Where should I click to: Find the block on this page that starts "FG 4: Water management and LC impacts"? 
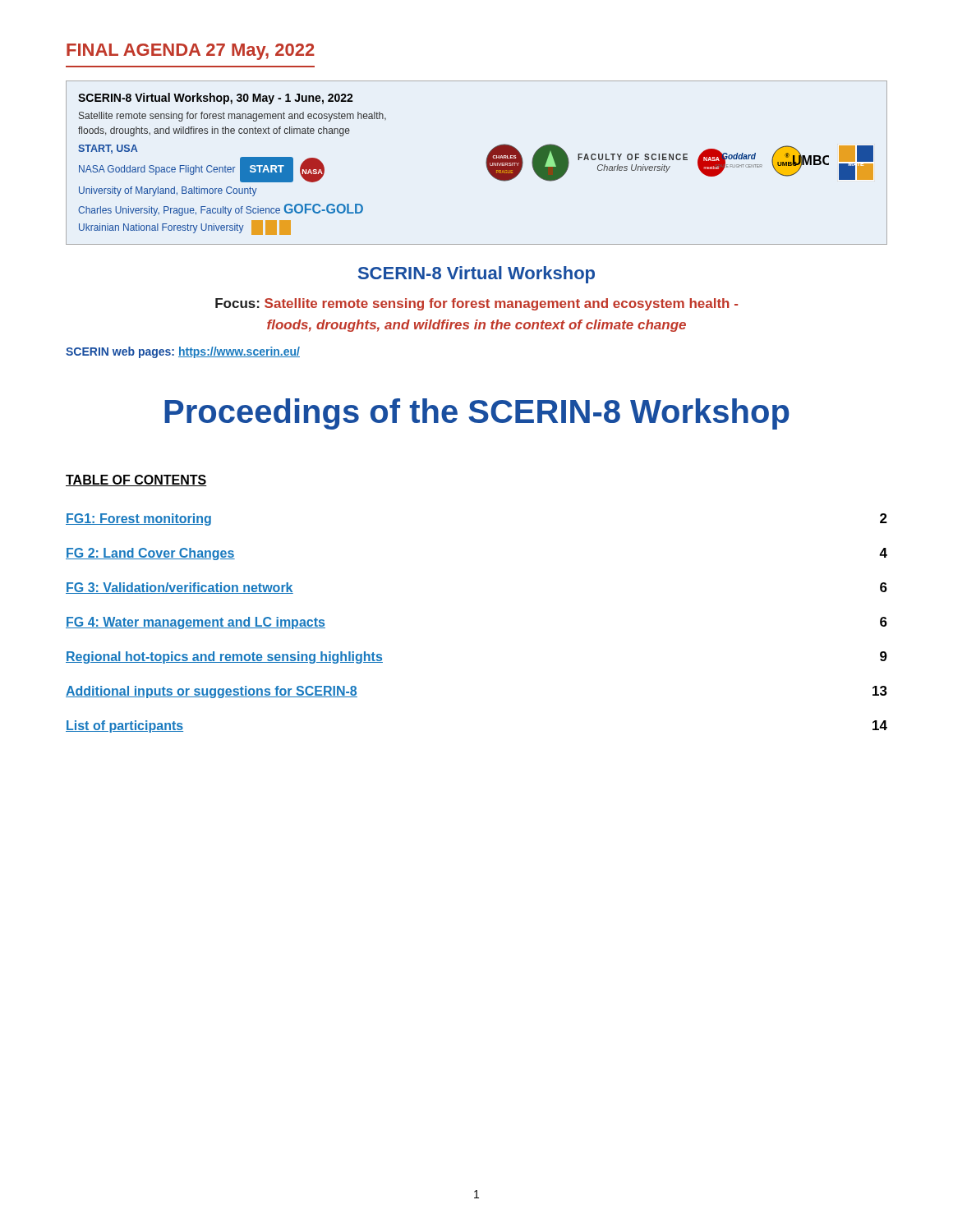[x=237, y=623]
